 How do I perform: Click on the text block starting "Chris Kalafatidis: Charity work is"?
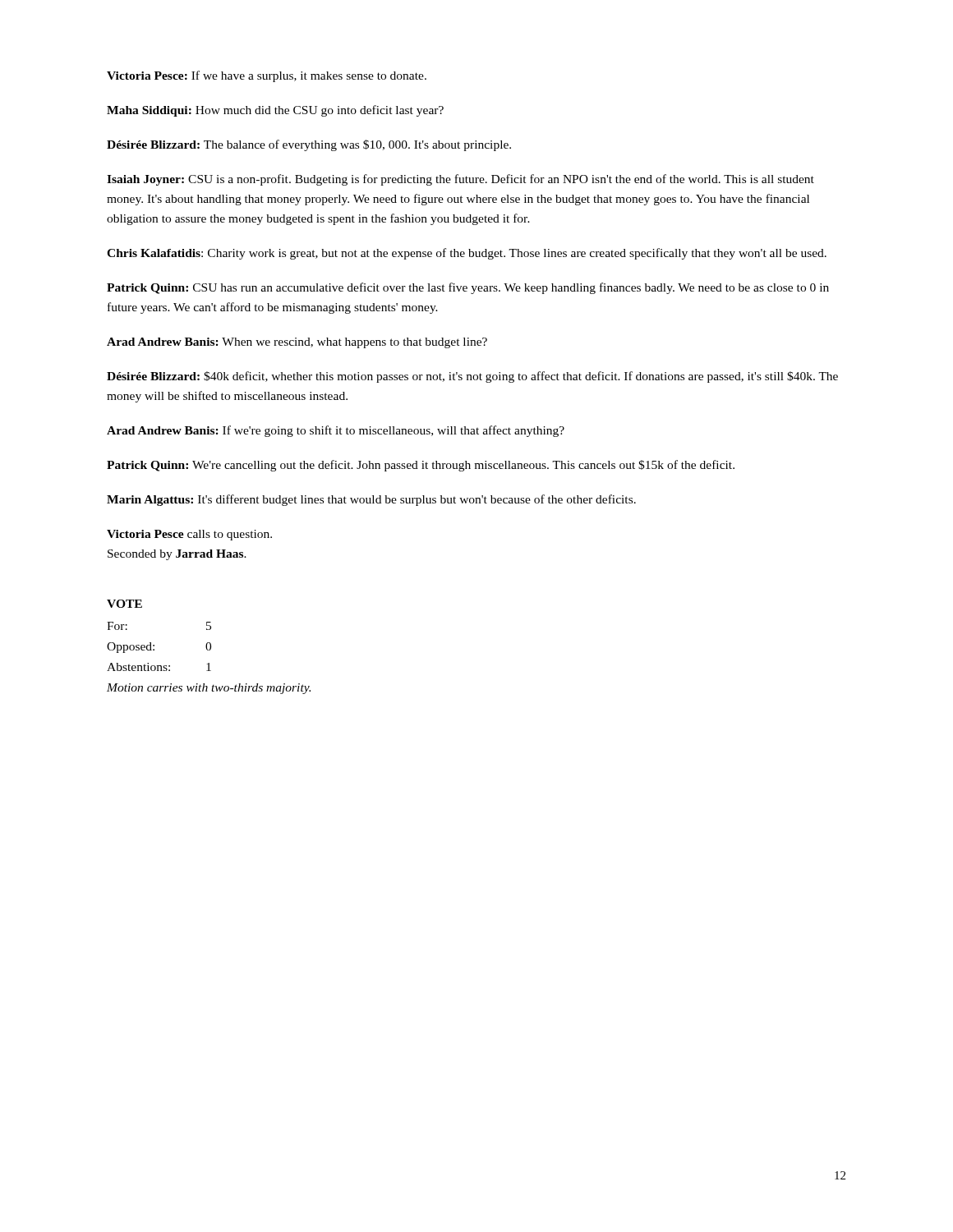tap(467, 253)
